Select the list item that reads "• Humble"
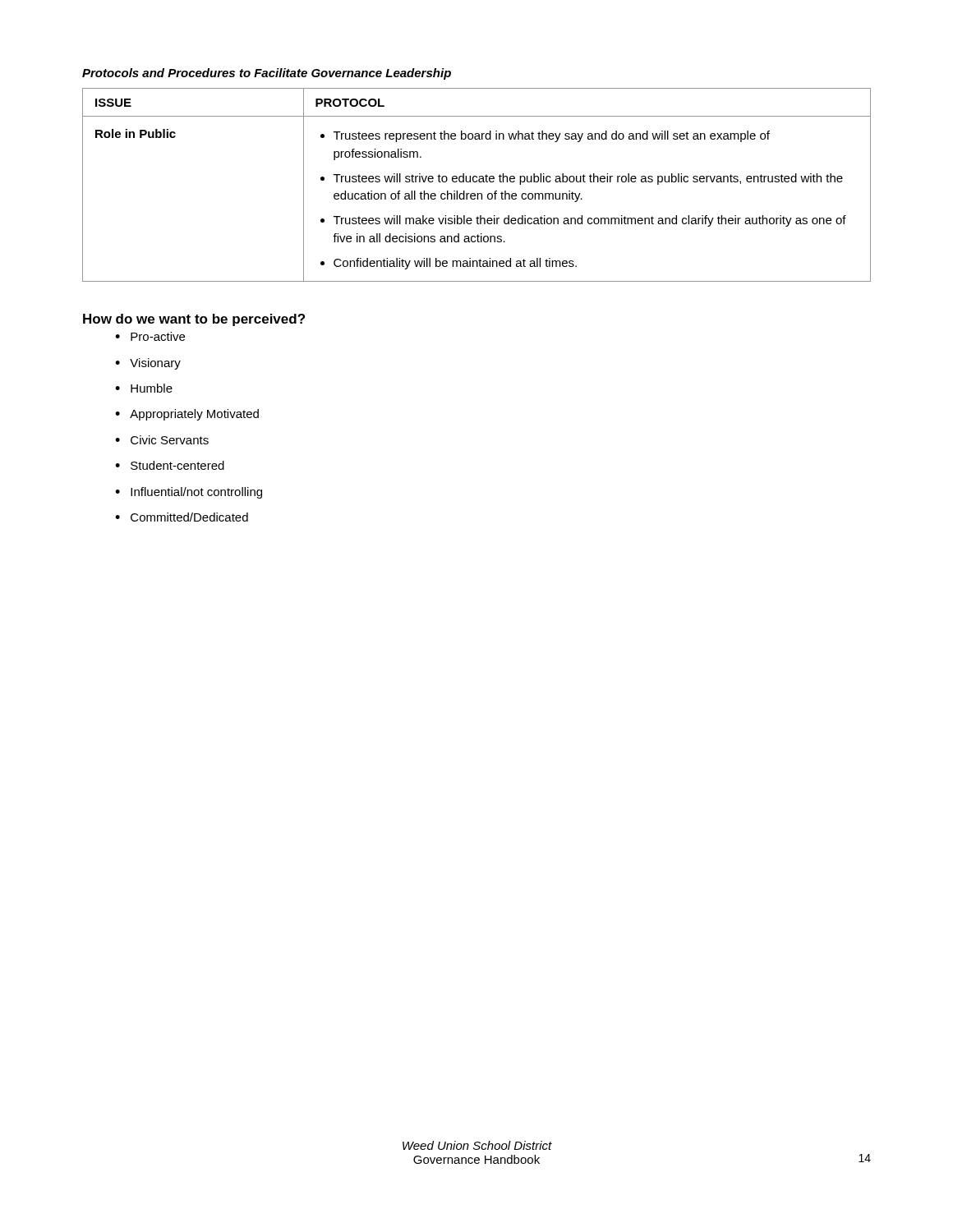 [x=144, y=389]
